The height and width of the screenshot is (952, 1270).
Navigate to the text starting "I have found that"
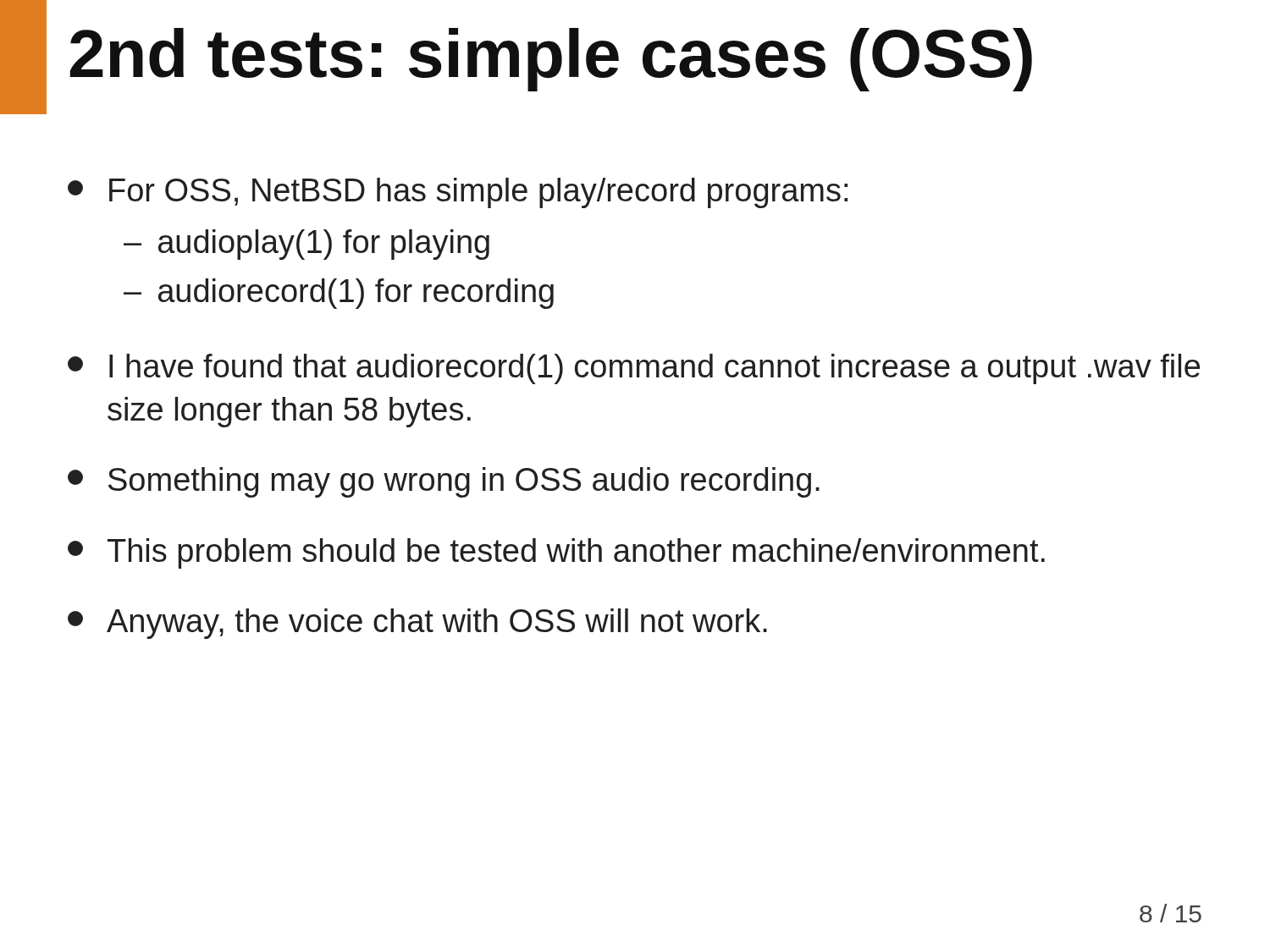coord(635,389)
